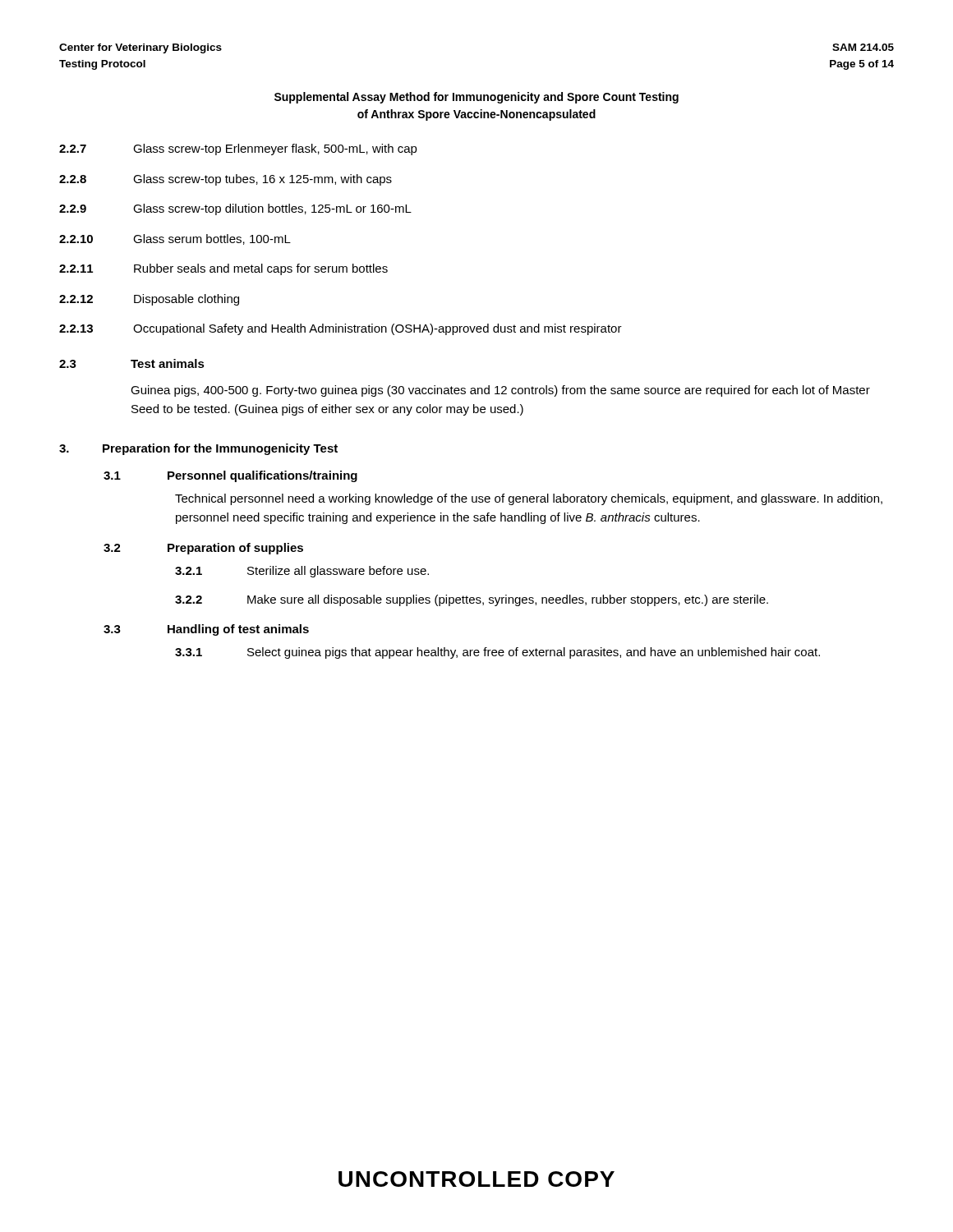Locate the list item that says "3.2.1 Sterilize all glassware"
The height and width of the screenshot is (1232, 953).
302,572
